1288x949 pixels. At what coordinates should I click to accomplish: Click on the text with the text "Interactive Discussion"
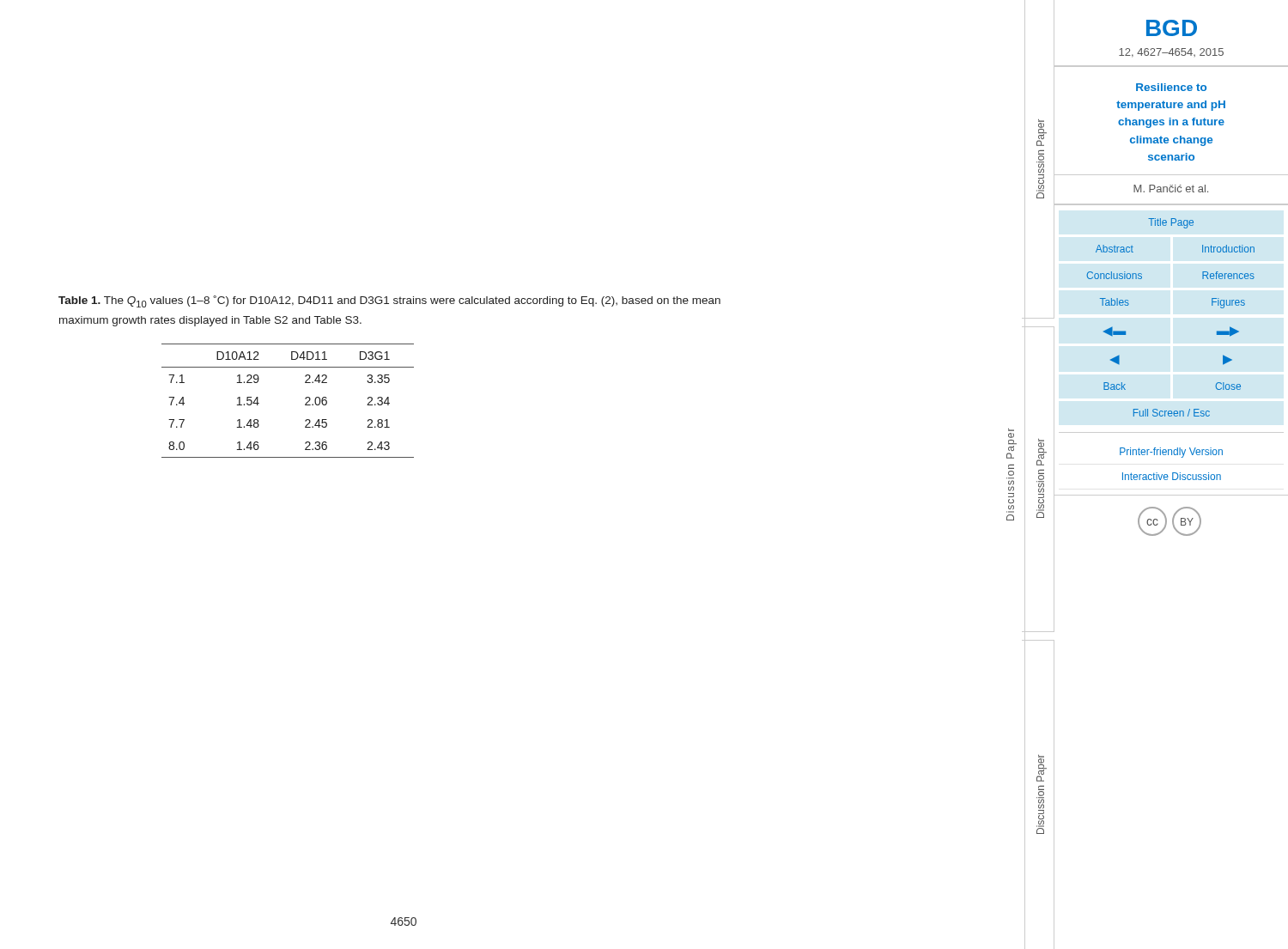[x=1171, y=477]
